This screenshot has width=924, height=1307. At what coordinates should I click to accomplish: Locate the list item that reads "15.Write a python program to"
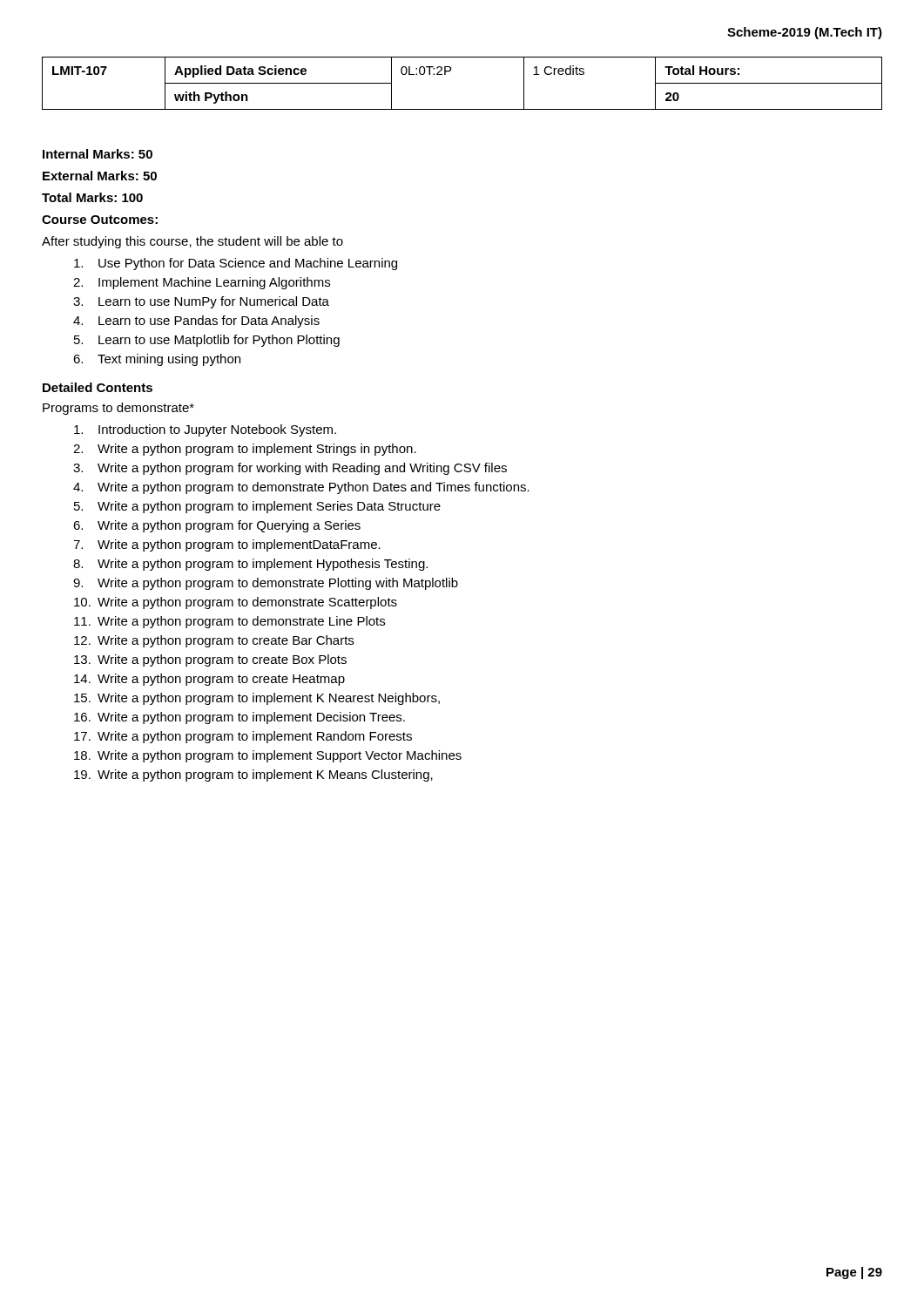(257, 697)
